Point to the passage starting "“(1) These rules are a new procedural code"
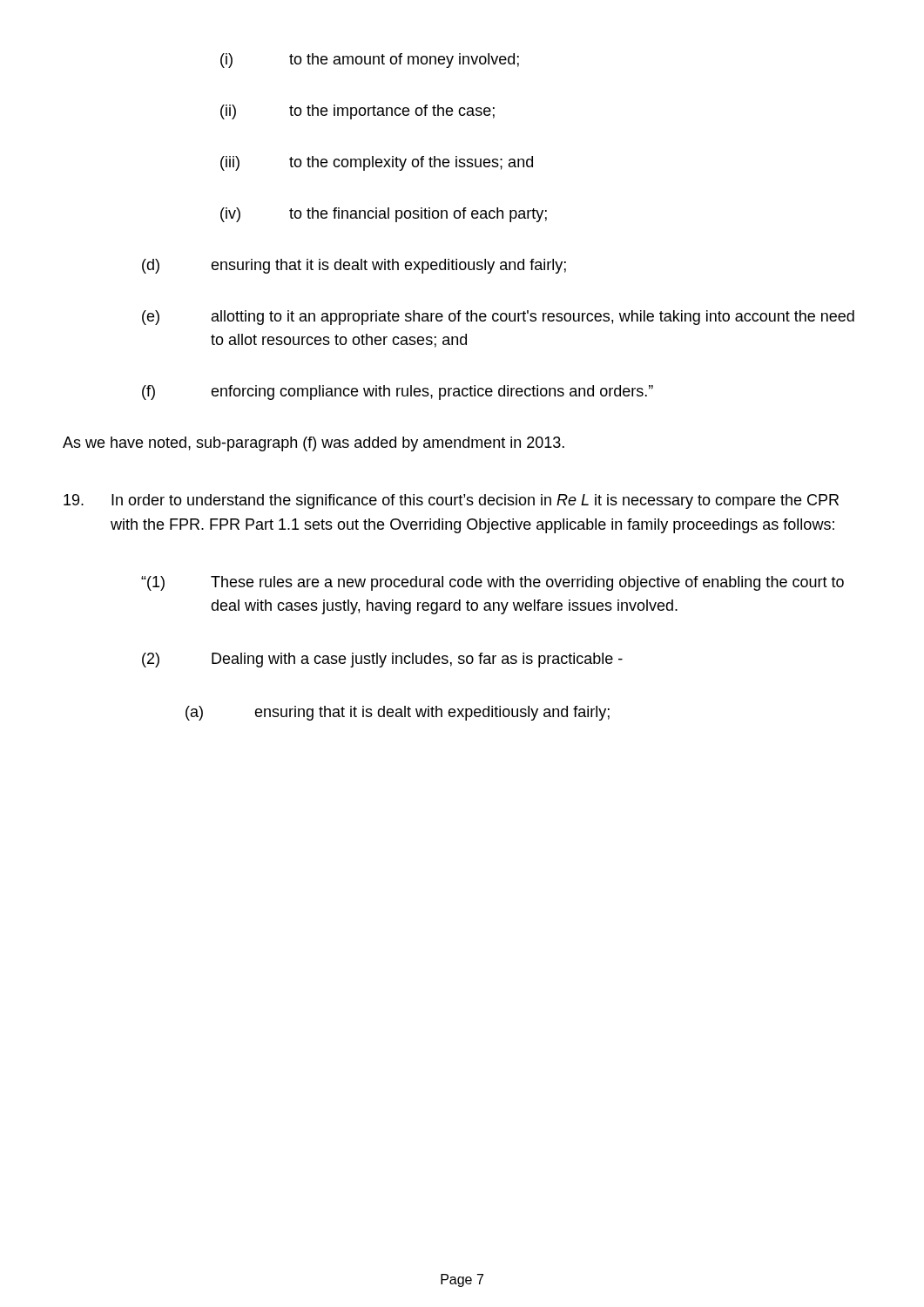Screen dimensions: 1307x924 [501, 594]
